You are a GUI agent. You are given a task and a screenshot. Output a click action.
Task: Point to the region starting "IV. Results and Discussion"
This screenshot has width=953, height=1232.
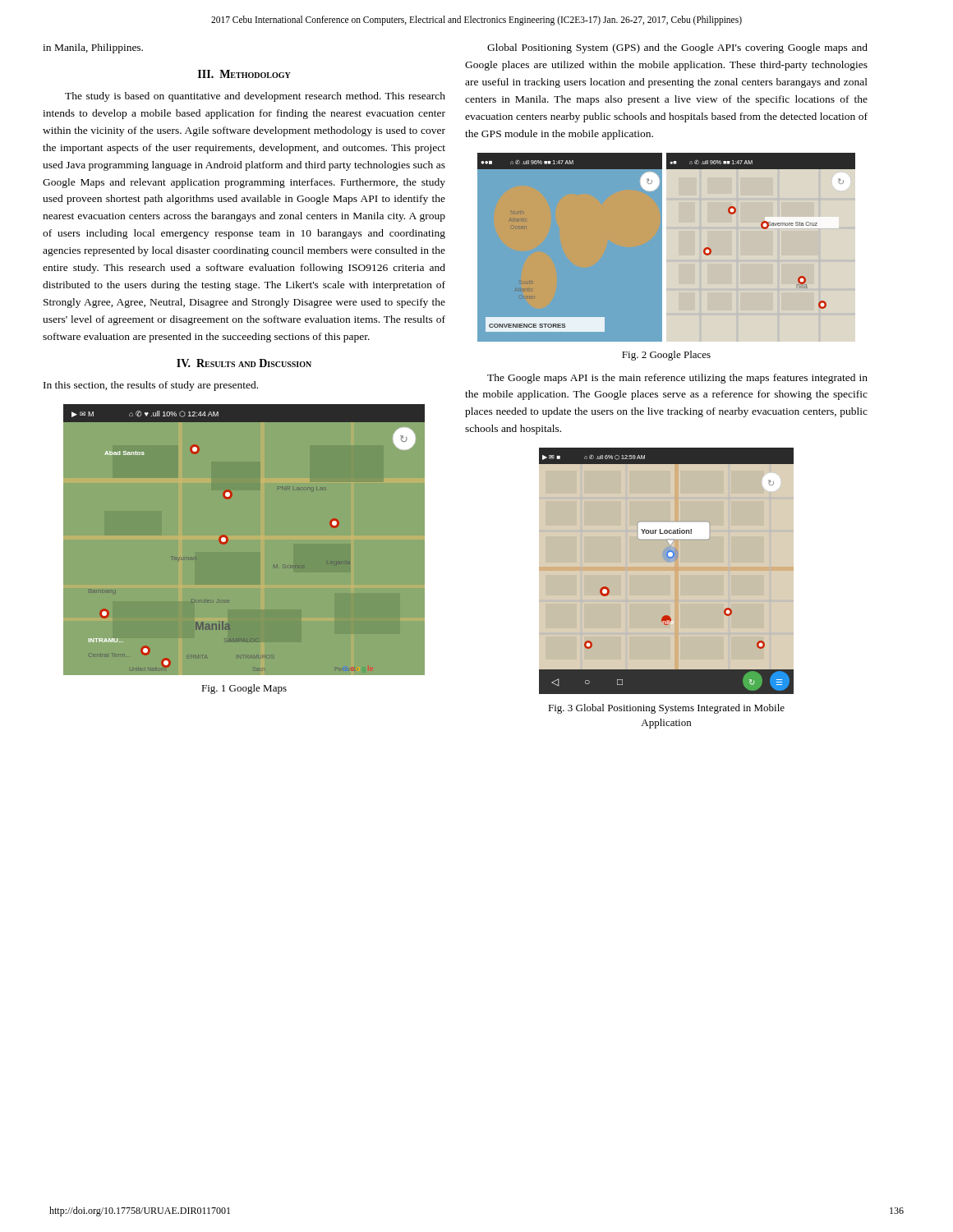tap(244, 363)
